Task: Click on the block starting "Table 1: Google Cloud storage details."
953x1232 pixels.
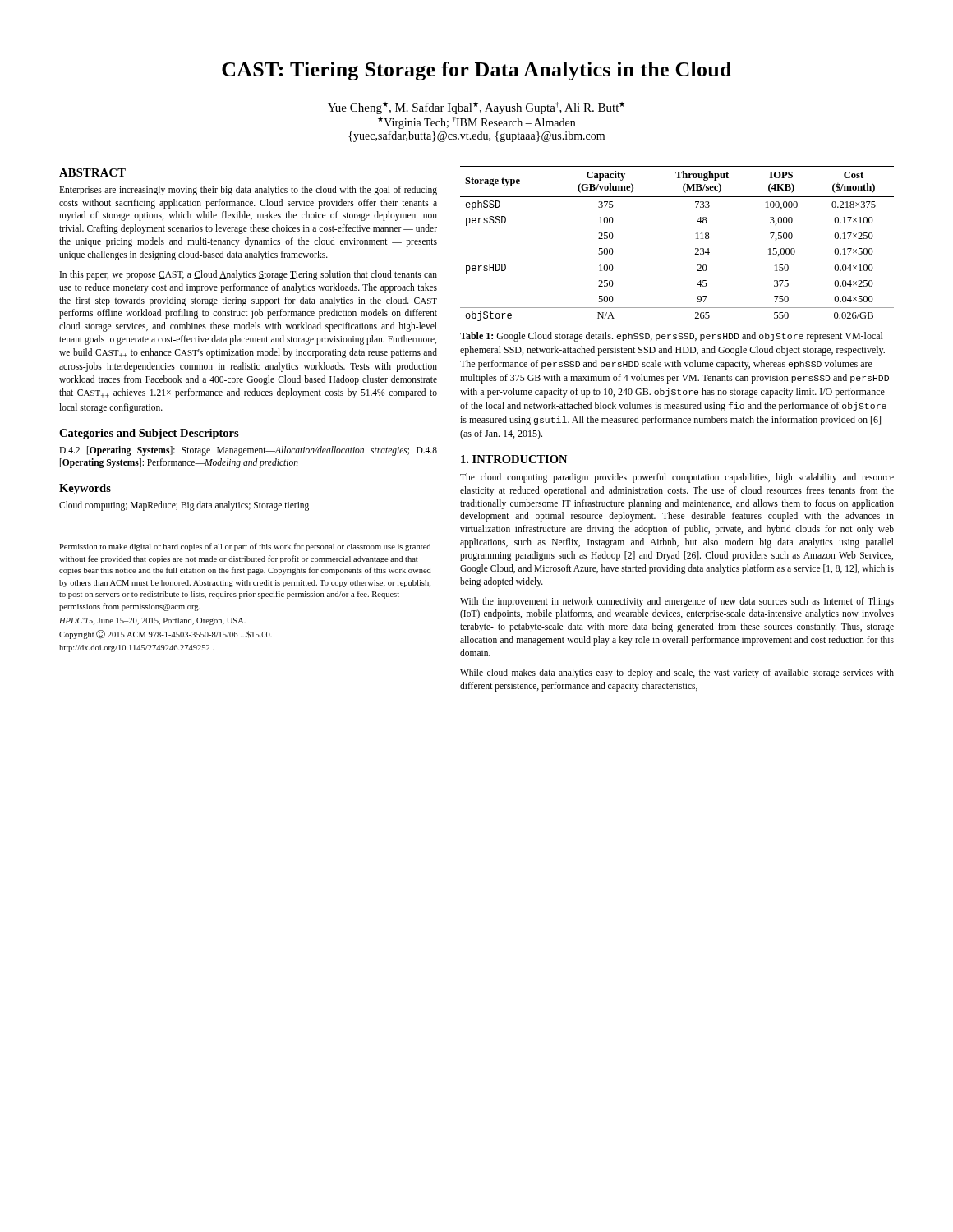Action: click(675, 385)
